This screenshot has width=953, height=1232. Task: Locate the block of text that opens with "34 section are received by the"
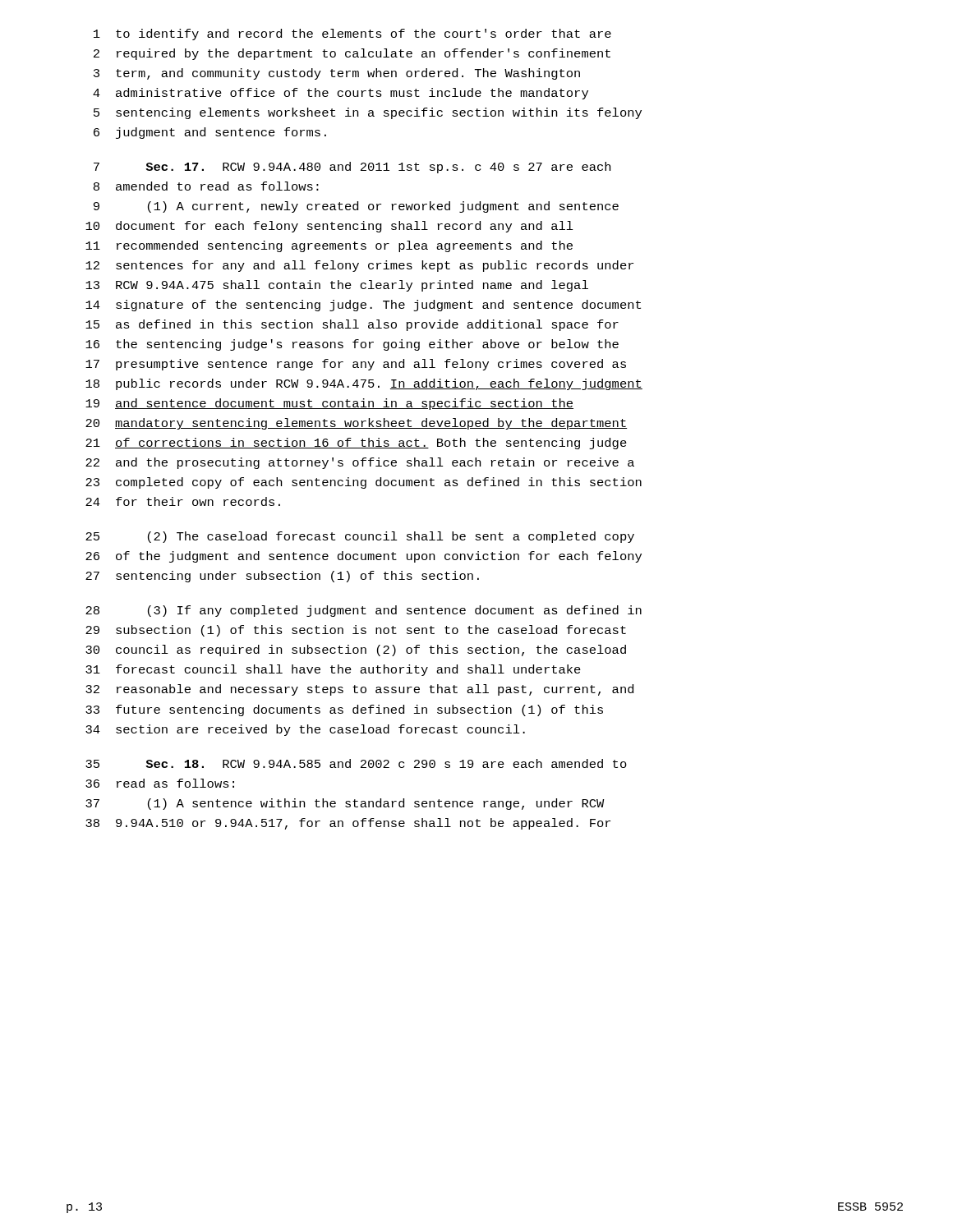pyautogui.click(x=485, y=730)
